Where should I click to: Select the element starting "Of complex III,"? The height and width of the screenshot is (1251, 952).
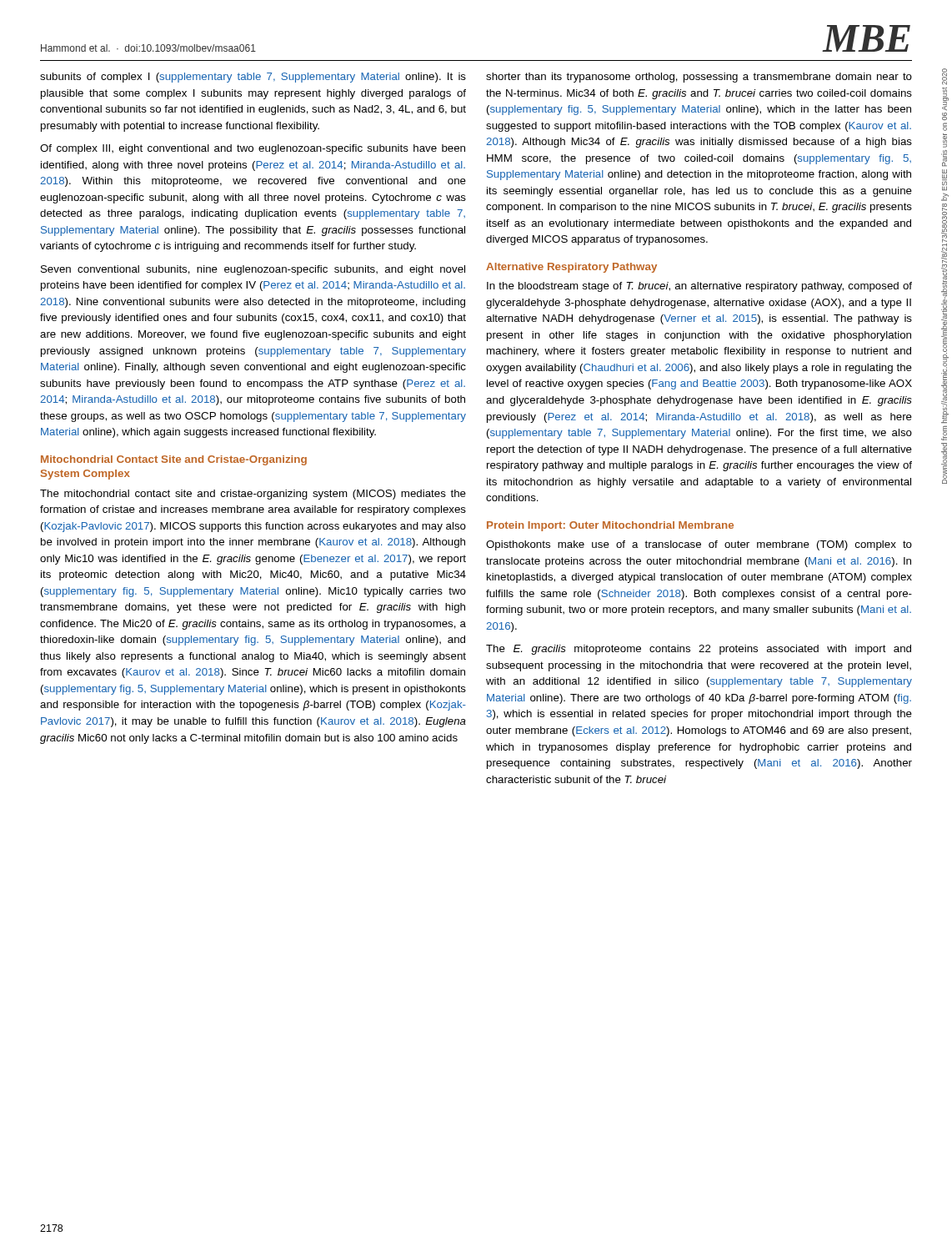coord(253,197)
